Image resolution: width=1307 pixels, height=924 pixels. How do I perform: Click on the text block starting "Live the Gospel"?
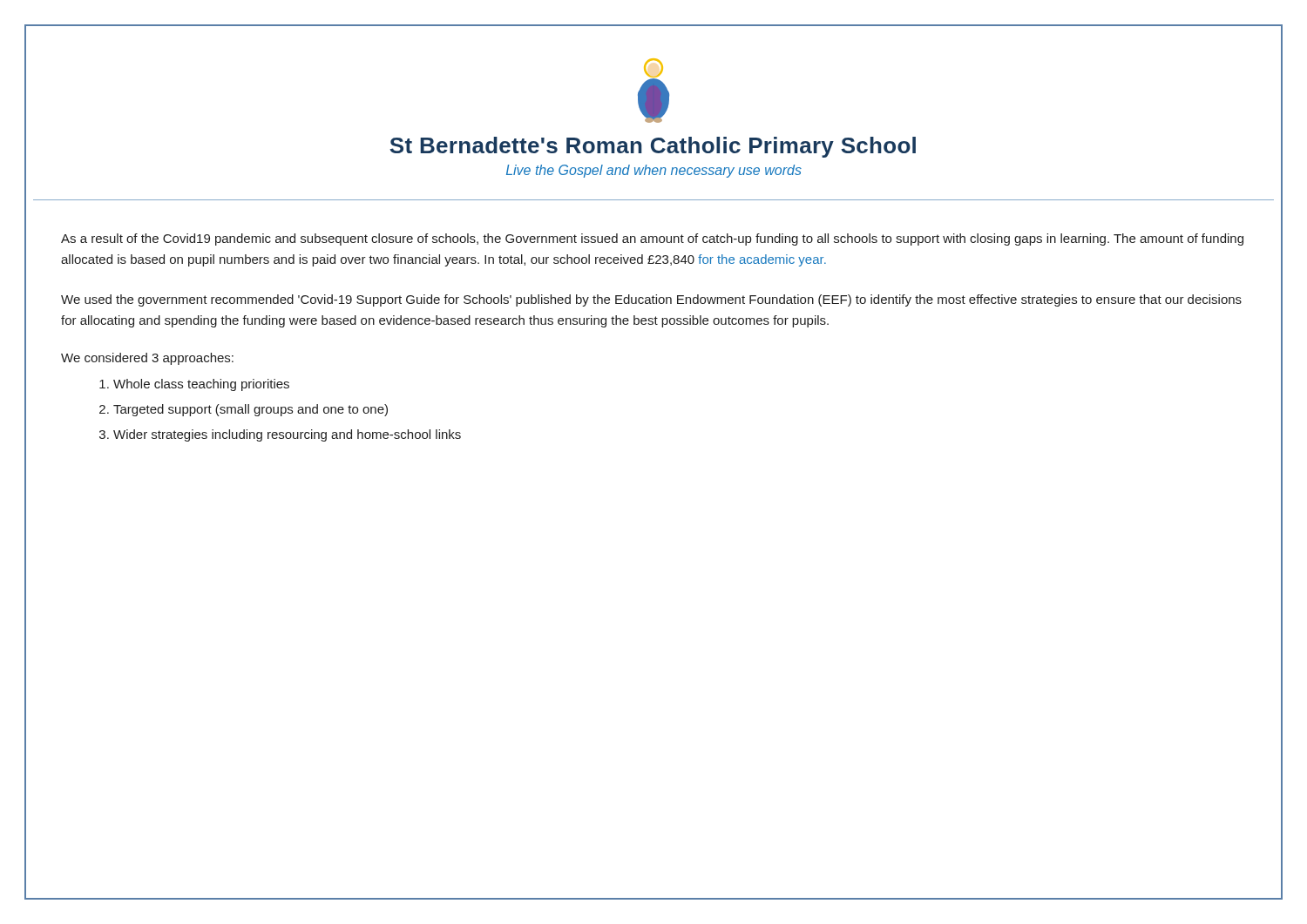click(x=654, y=170)
